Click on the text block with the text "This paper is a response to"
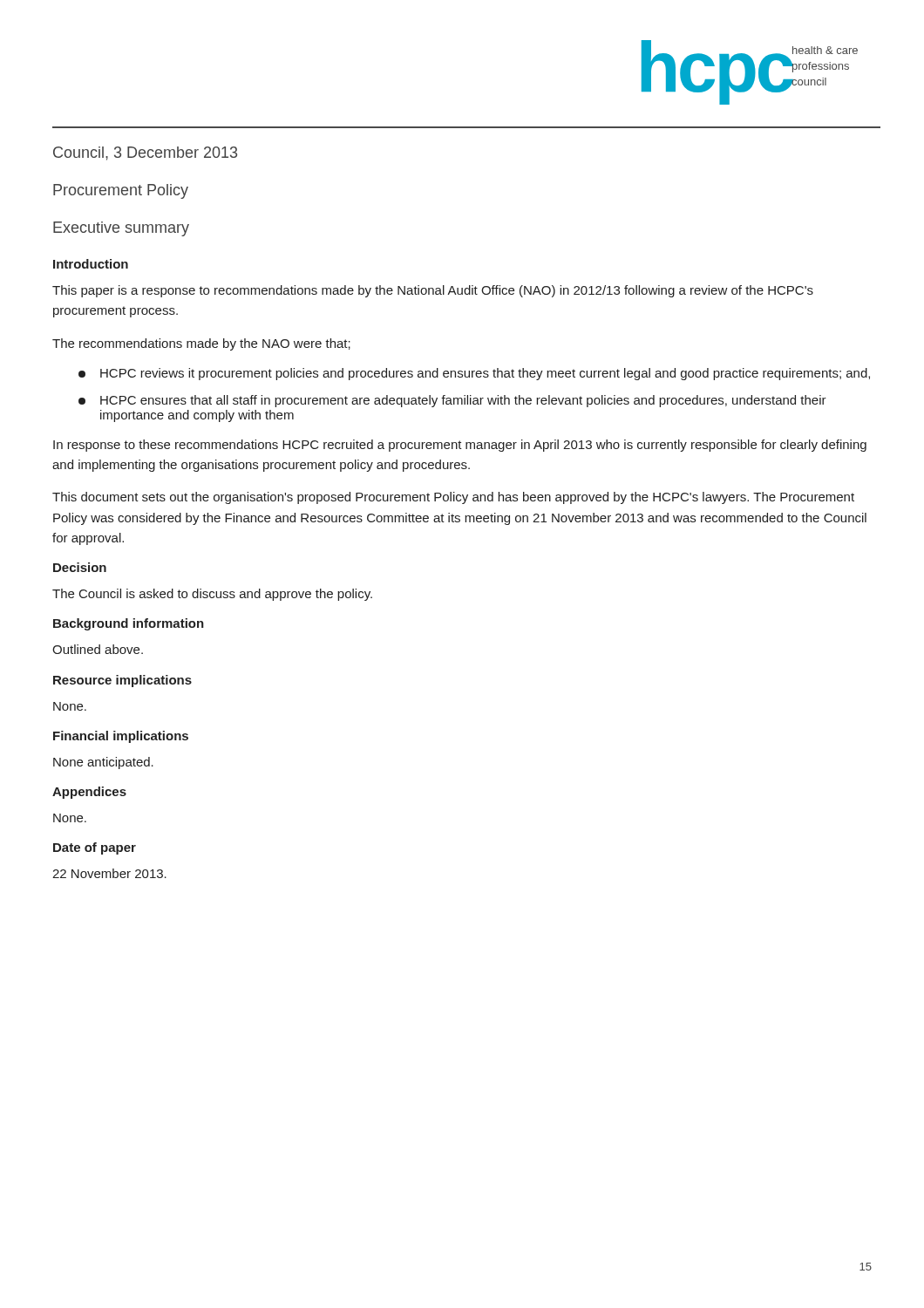Image resolution: width=924 pixels, height=1308 pixels. coord(433,300)
